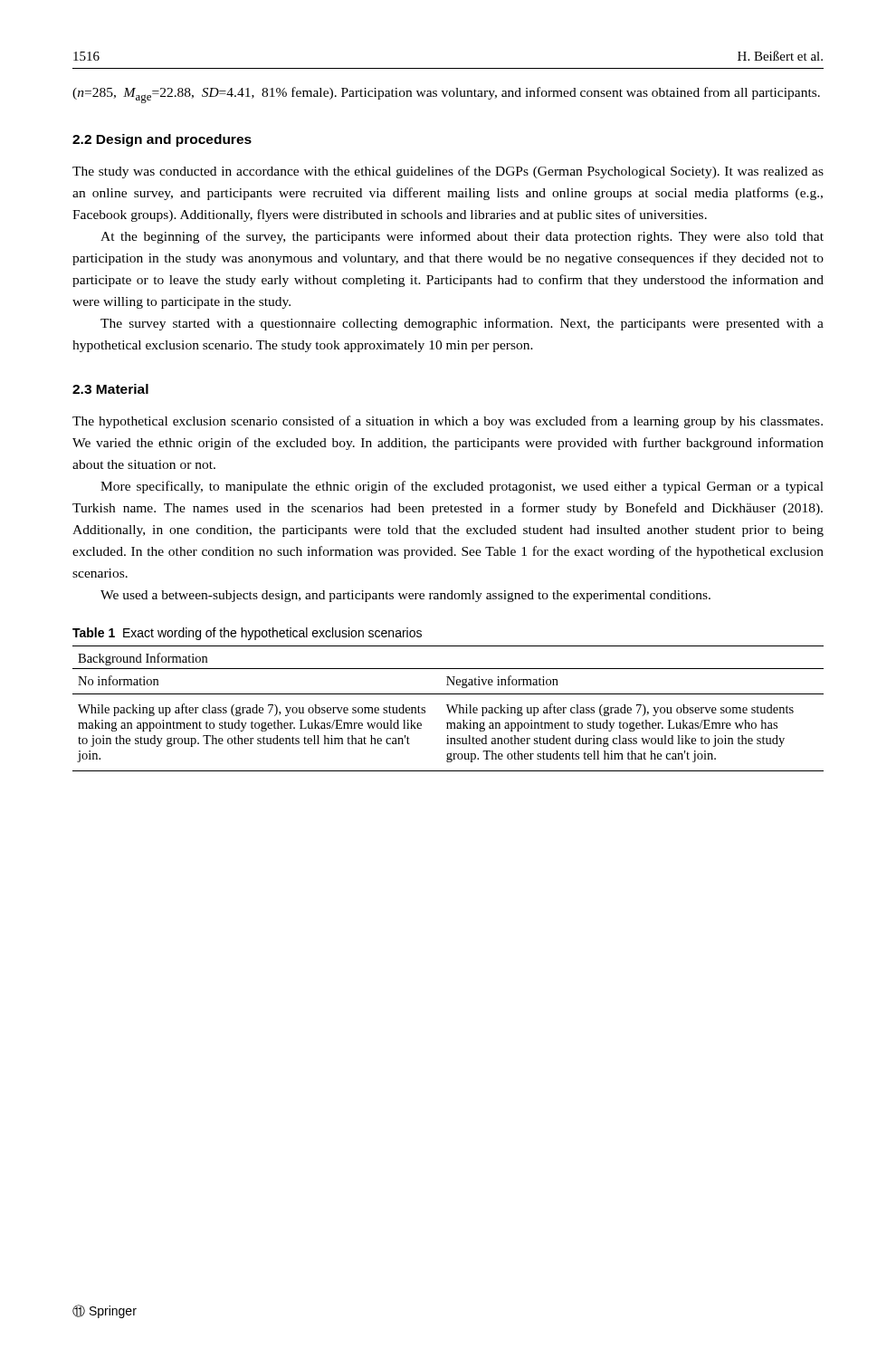Navigate to the passage starting "The study was conducted in accordance"
896x1358 pixels.
448,258
